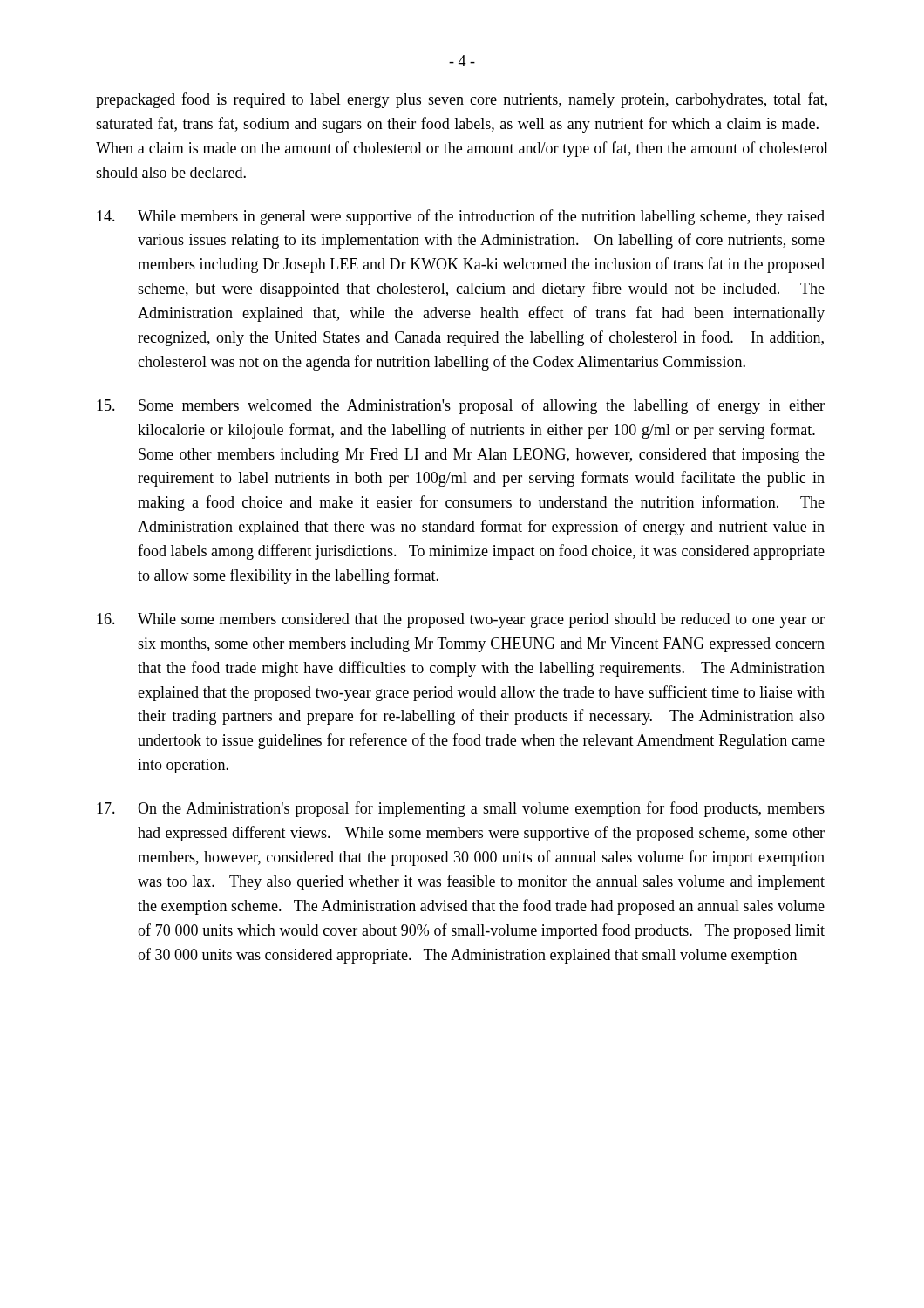
Task: Find the block on this page that starts "prepackaged food is required to label energy plus"
Action: [462, 136]
